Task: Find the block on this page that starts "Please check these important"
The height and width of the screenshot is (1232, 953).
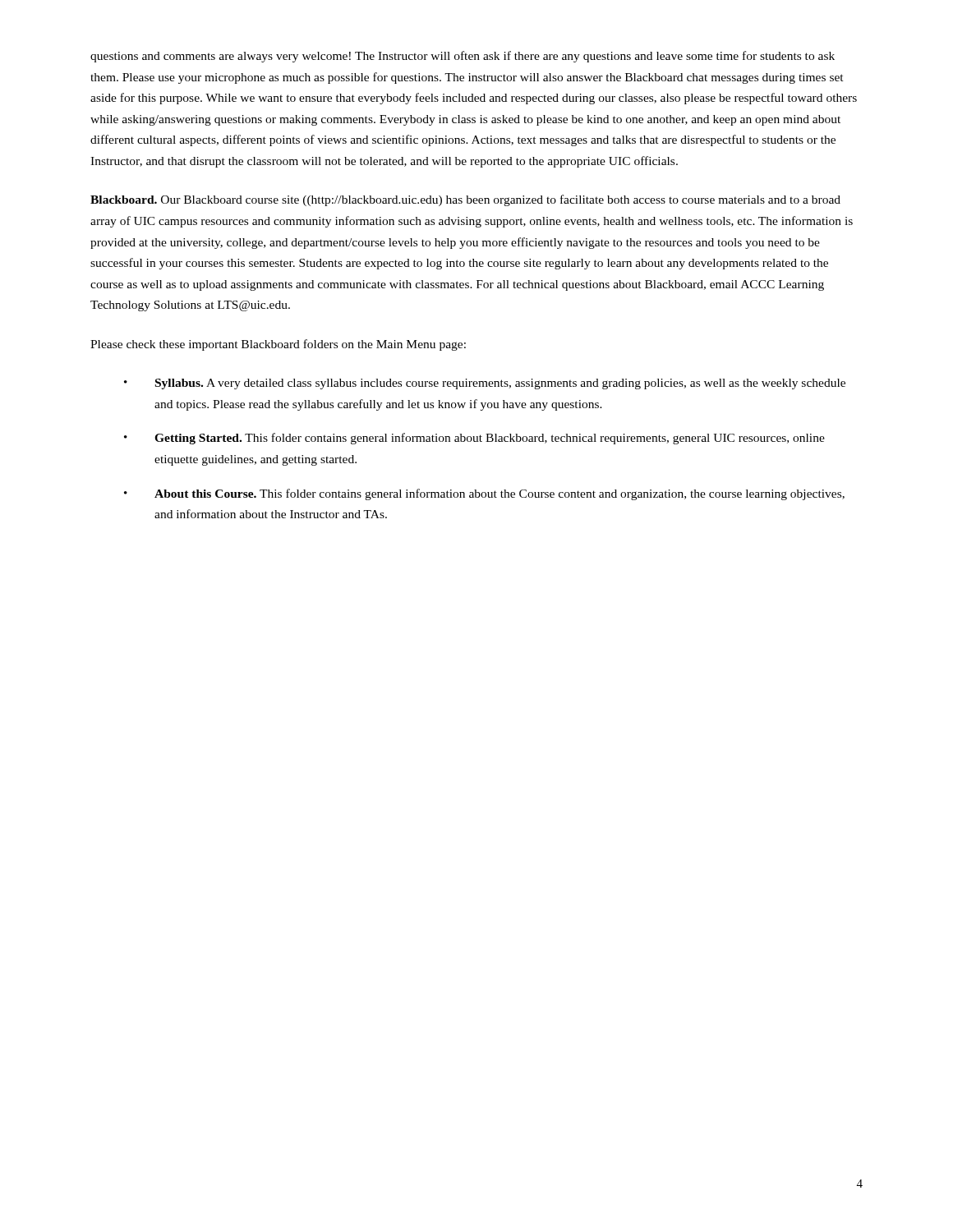Action: point(476,344)
